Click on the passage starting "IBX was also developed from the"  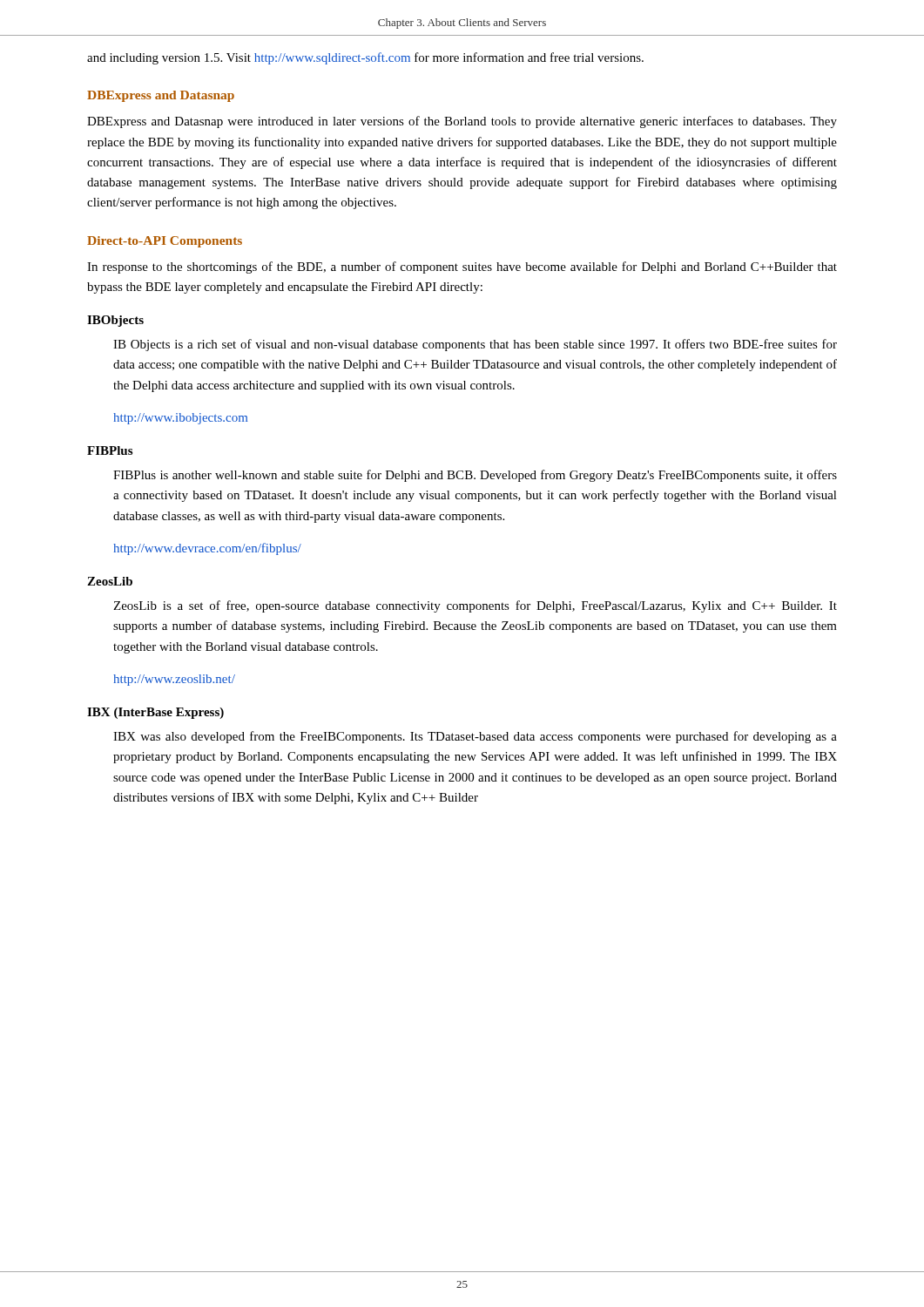tap(475, 767)
